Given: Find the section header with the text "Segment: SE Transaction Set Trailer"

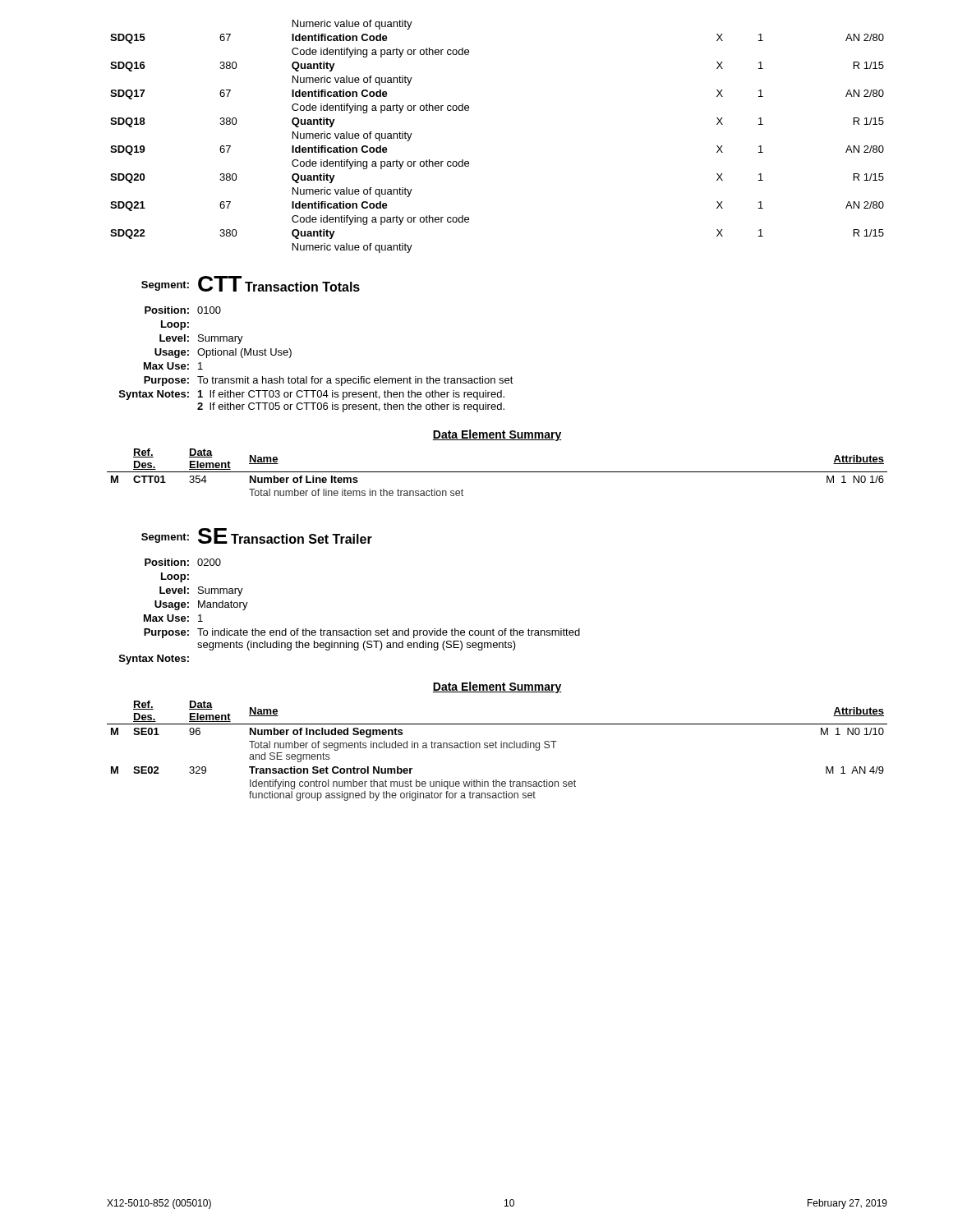Looking at the screenshot, I should click(x=257, y=536).
